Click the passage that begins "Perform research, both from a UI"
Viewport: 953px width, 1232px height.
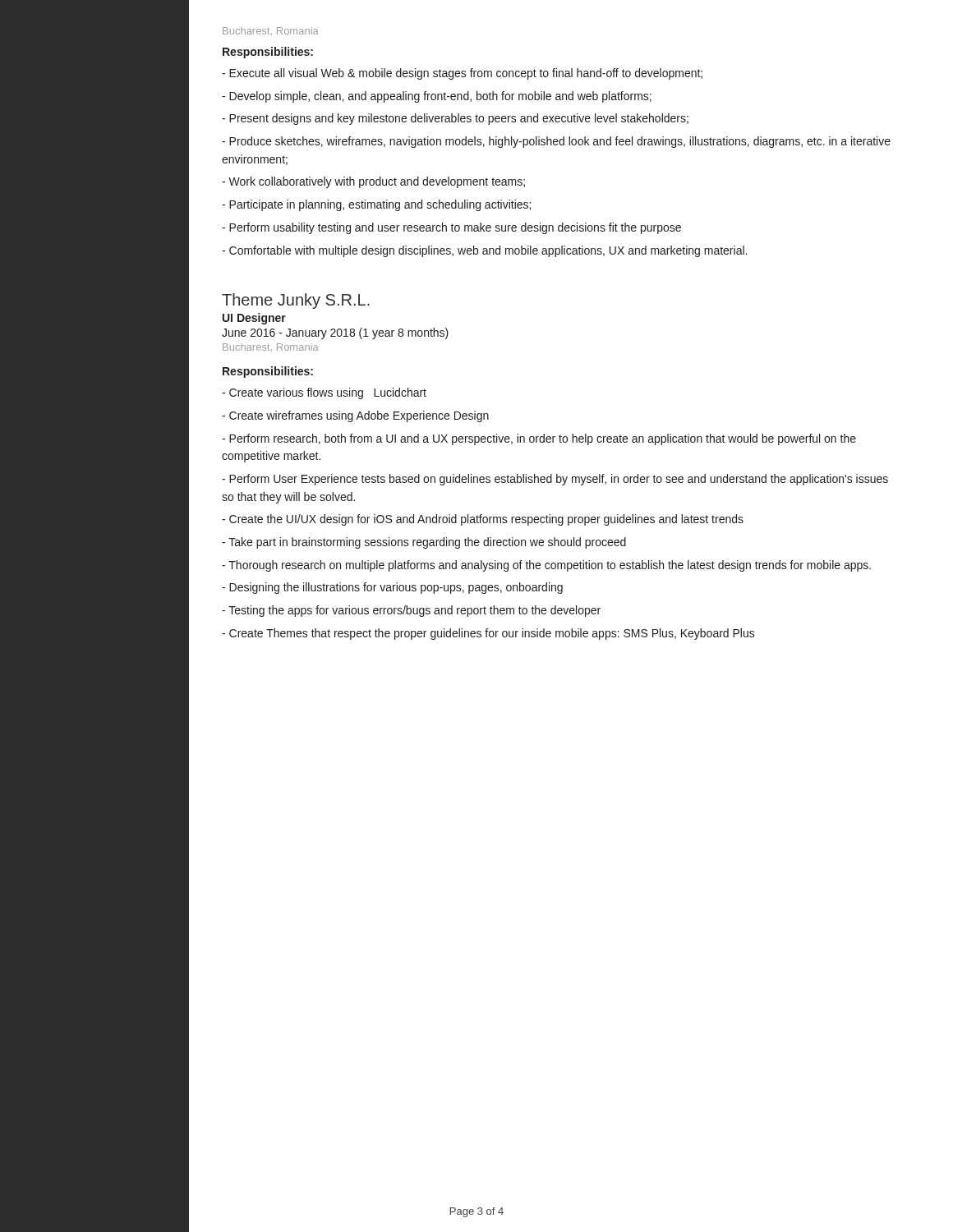pyautogui.click(x=539, y=447)
